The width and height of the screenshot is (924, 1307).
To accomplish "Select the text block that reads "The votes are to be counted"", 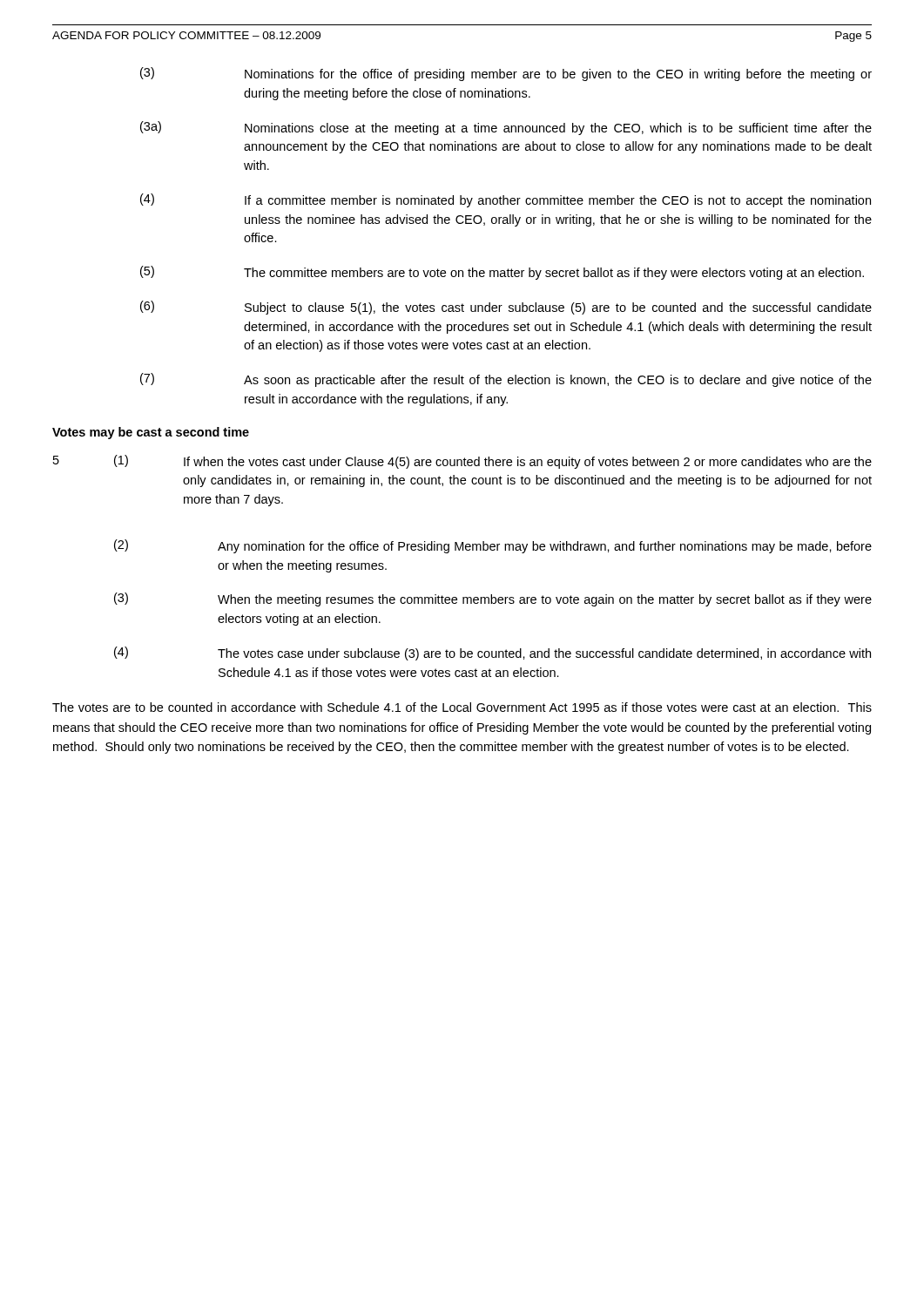I will [462, 727].
